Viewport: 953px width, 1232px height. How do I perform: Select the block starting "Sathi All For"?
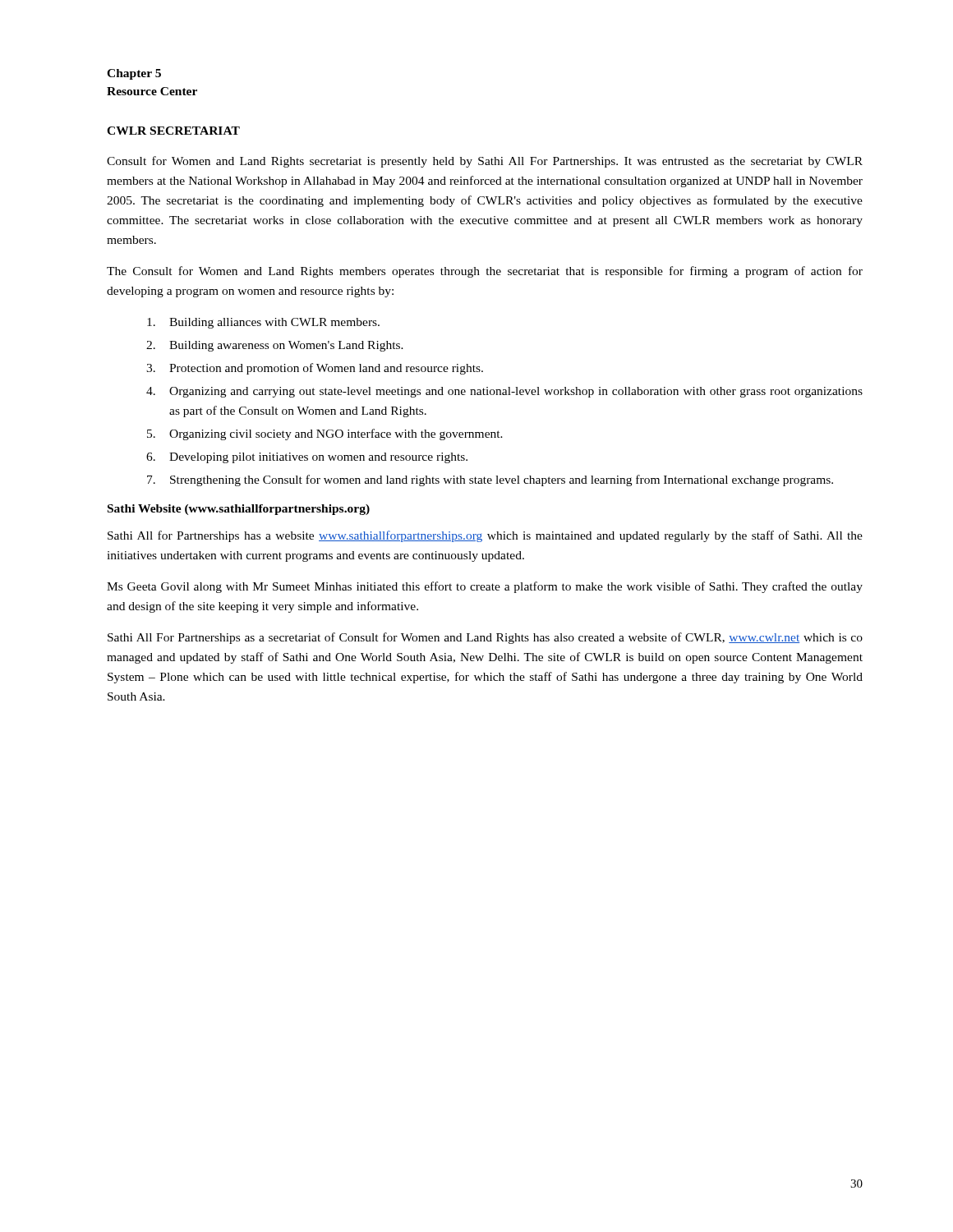click(485, 667)
